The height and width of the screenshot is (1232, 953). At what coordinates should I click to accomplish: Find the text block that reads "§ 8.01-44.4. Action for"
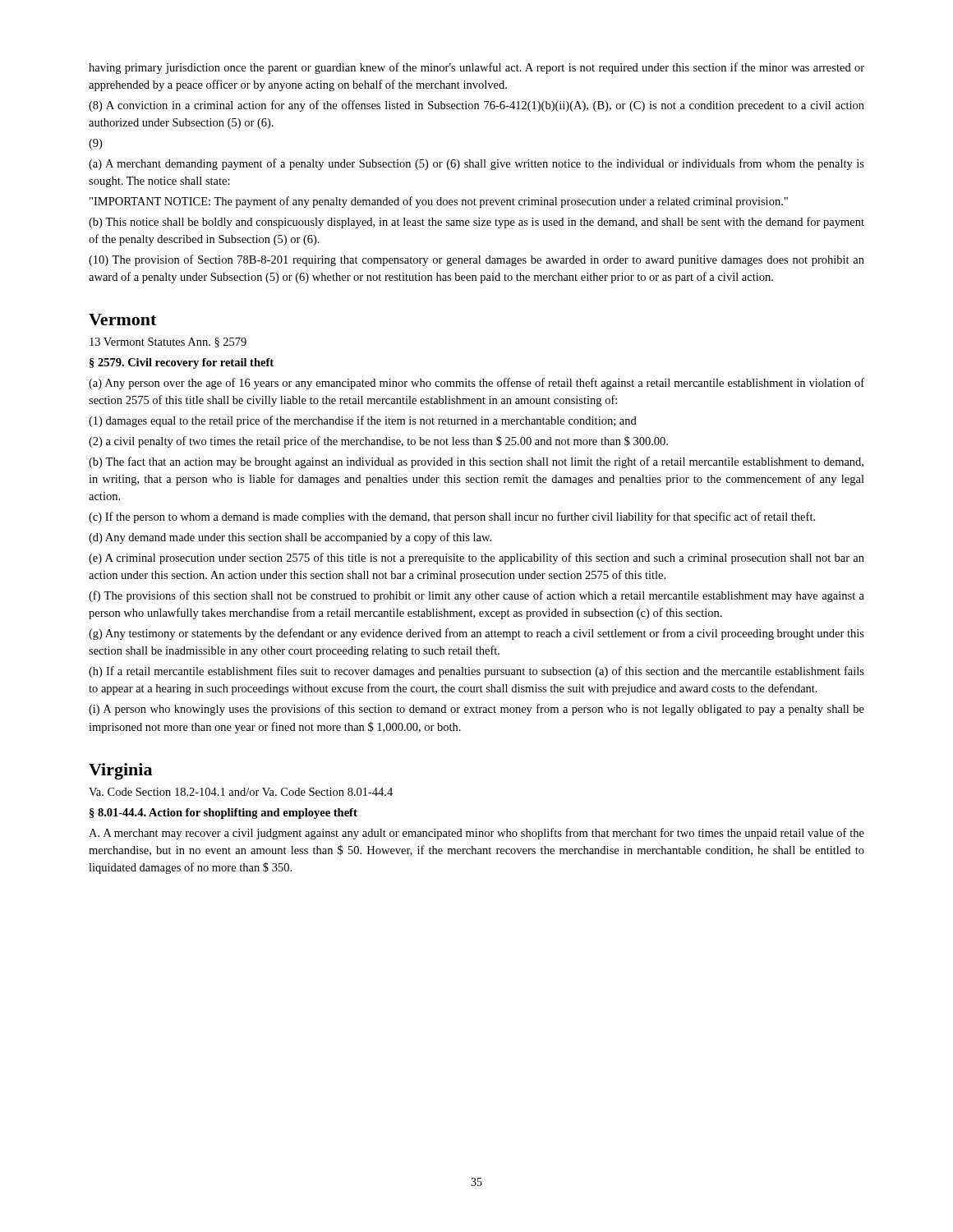coord(223,812)
